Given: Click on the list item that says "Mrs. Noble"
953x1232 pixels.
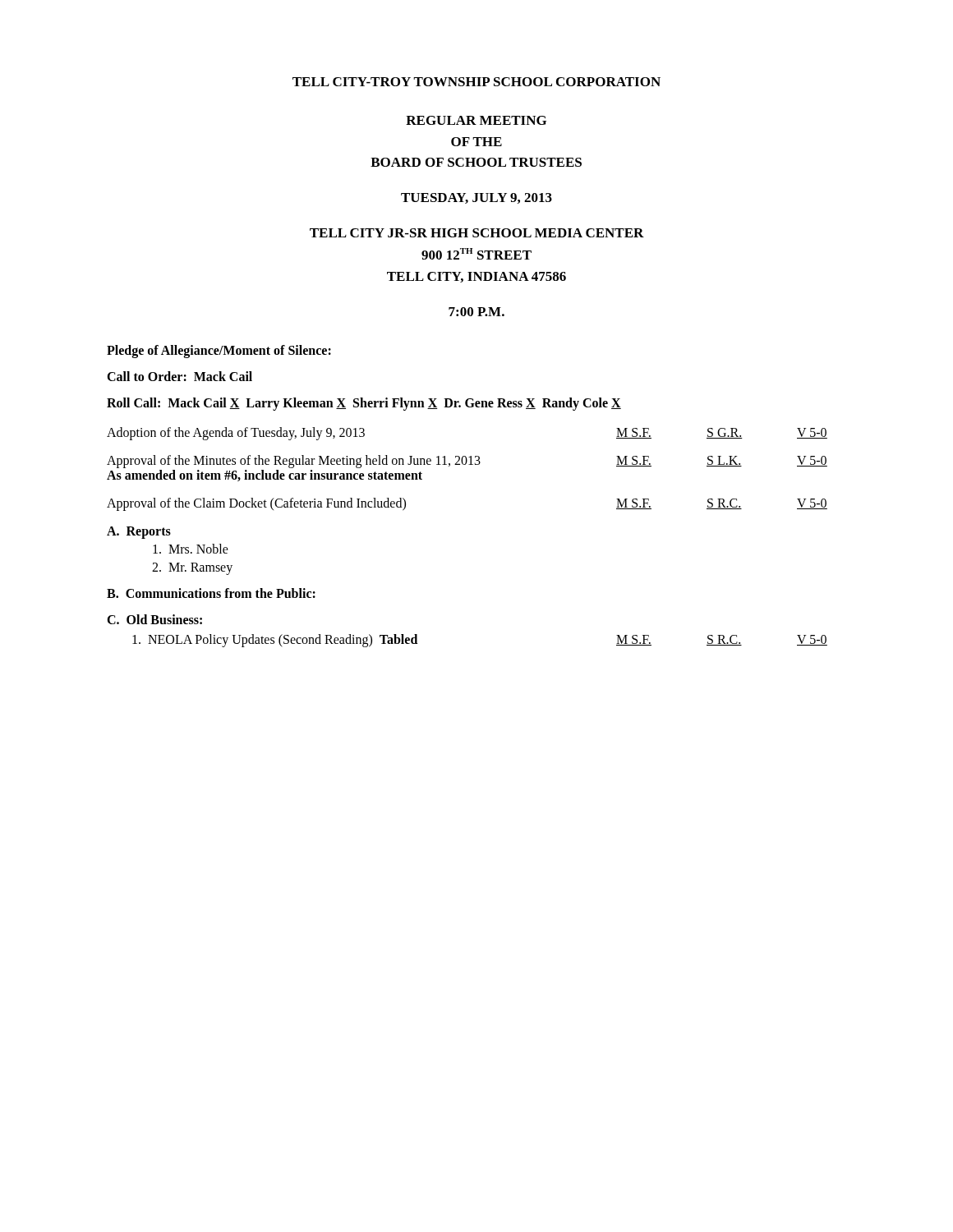Looking at the screenshot, I should click(190, 549).
